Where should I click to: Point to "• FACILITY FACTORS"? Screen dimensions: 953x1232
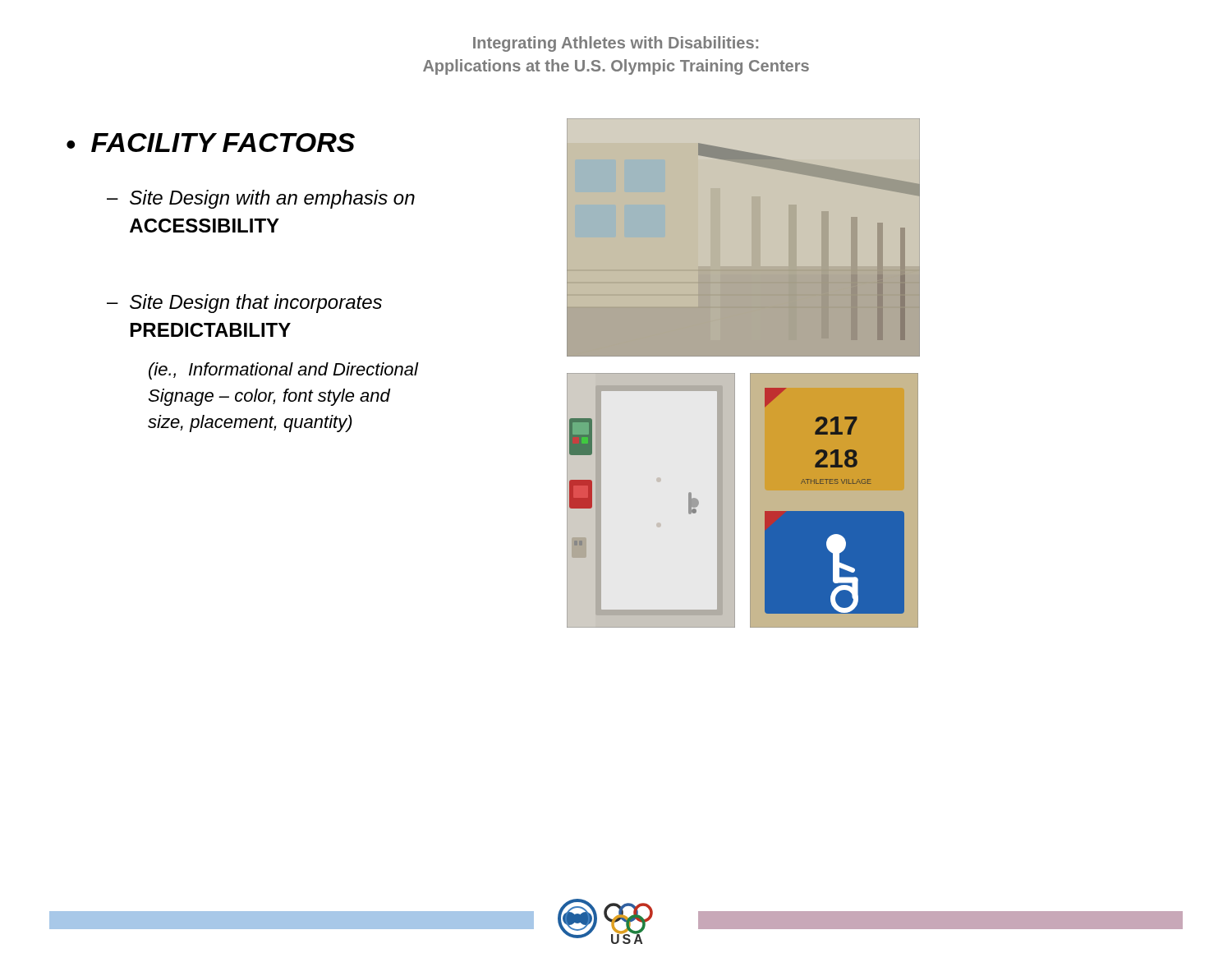point(210,143)
